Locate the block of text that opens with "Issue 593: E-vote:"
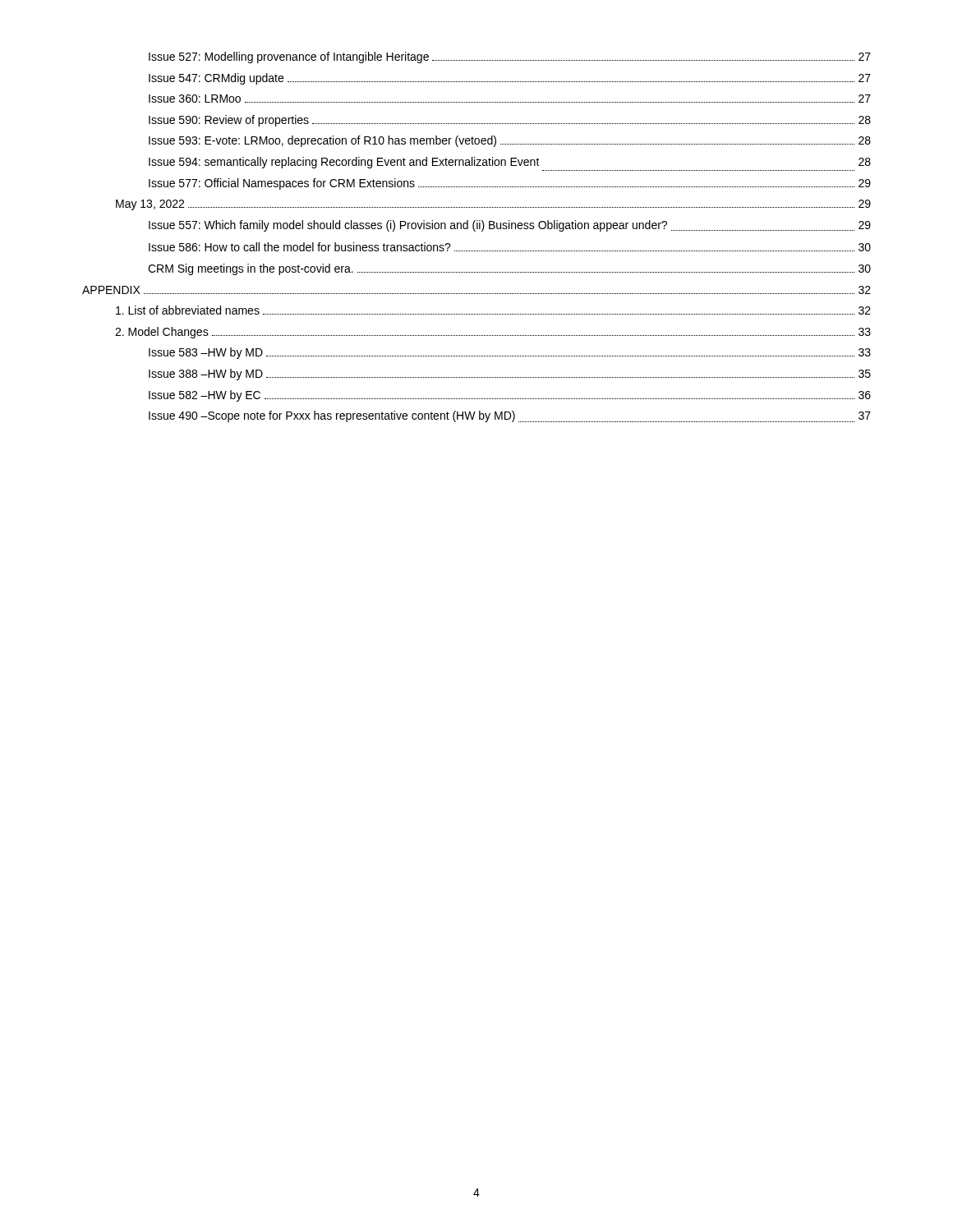 (509, 141)
